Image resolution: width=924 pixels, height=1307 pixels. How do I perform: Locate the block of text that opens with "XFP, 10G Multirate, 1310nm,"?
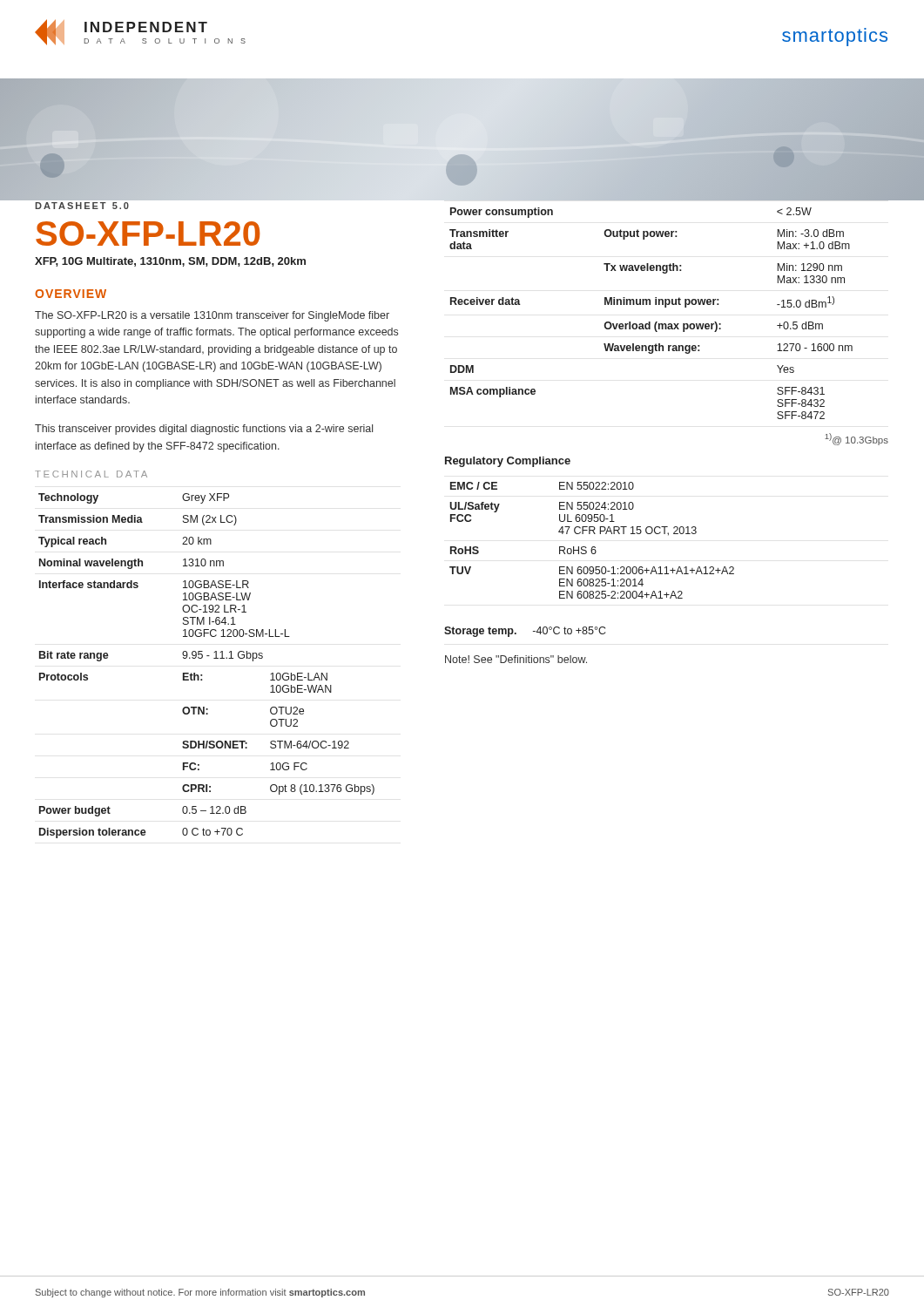(x=171, y=261)
